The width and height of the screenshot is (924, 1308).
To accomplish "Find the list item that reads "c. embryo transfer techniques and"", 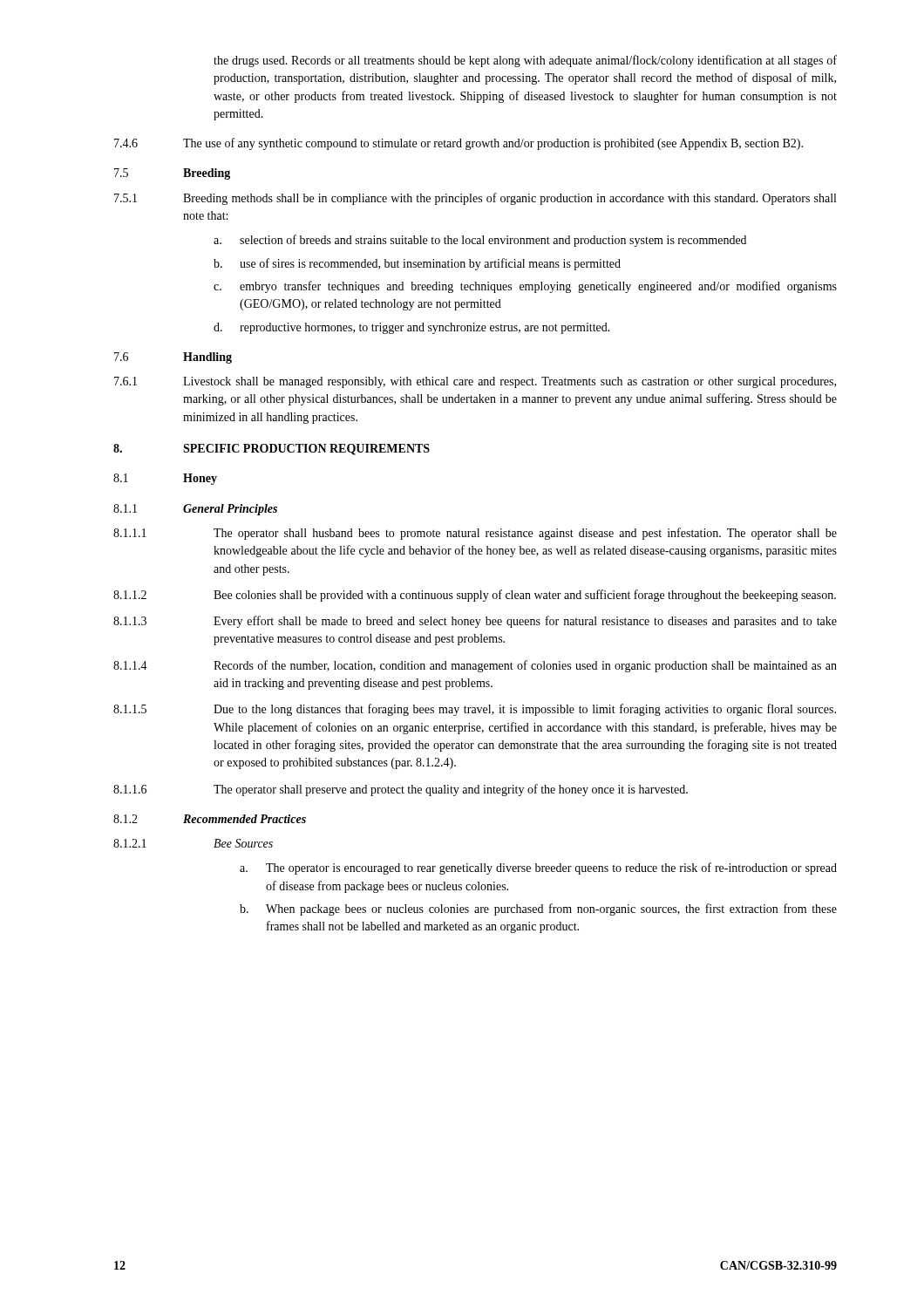I will click(525, 296).
